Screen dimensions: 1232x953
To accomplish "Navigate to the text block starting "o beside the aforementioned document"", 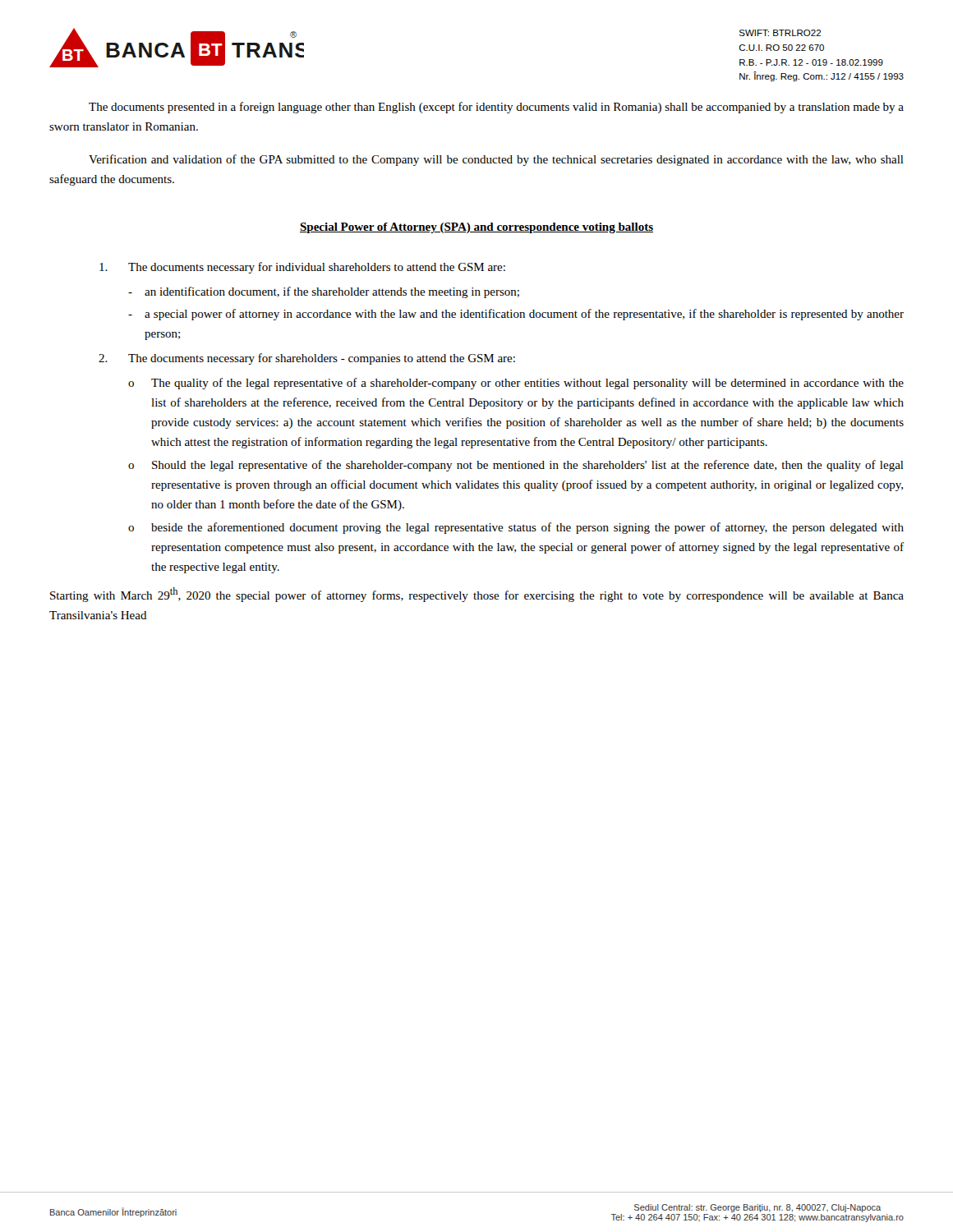I will [x=516, y=547].
